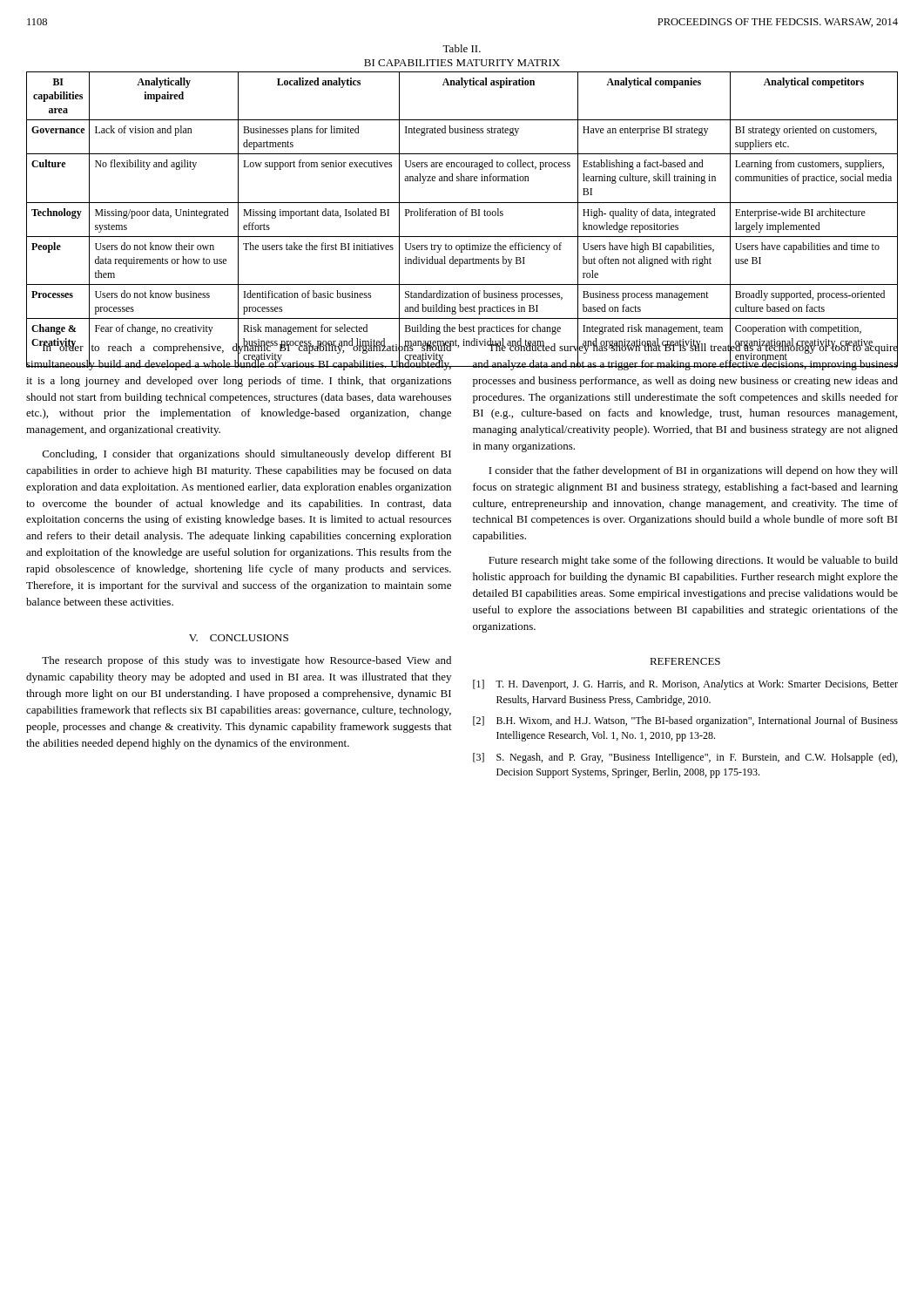This screenshot has width=924, height=1307.
Task: Click the caption
Action: tap(462, 55)
